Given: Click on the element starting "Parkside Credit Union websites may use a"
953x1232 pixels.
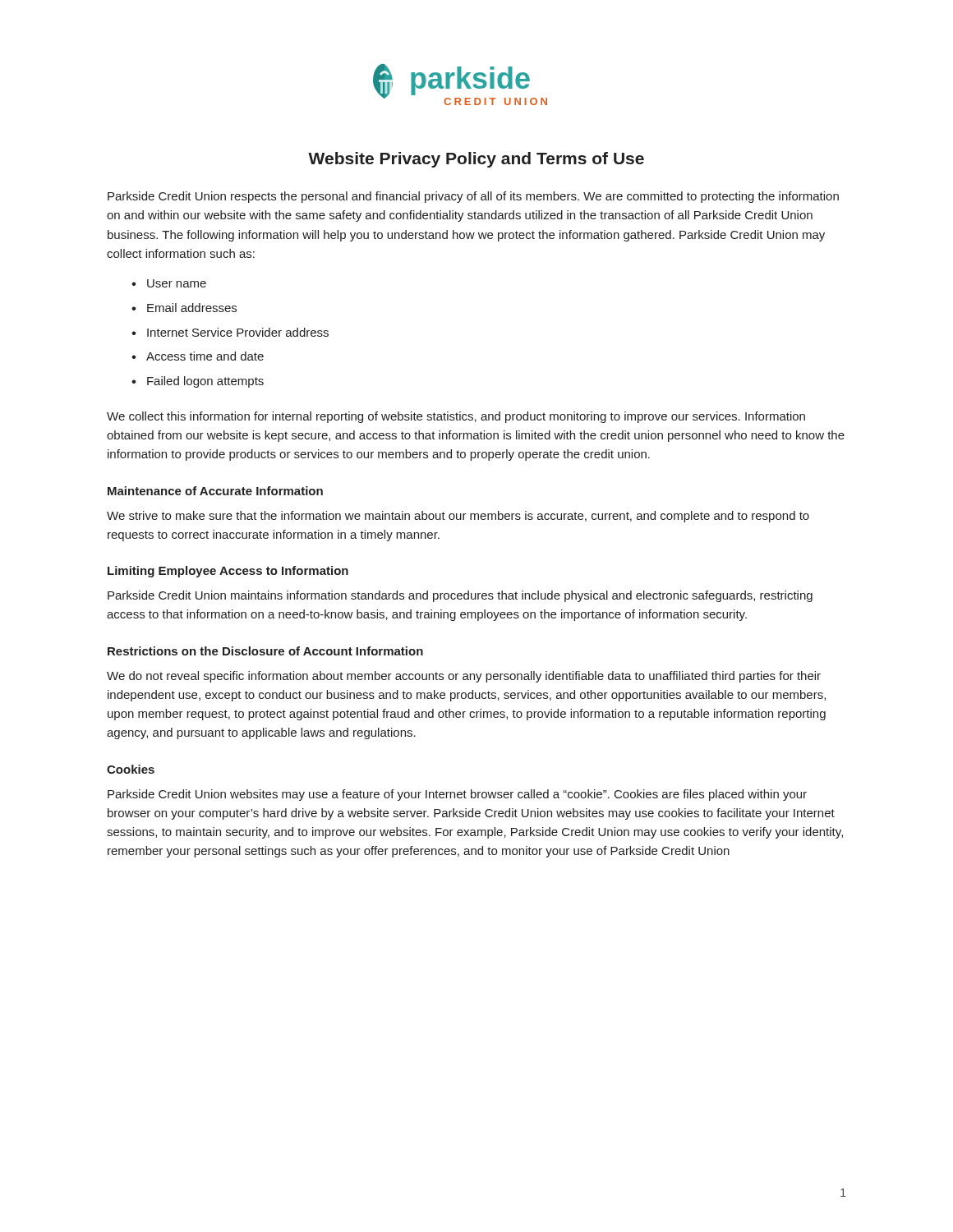Looking at the screenshot, I should (475, 822).
